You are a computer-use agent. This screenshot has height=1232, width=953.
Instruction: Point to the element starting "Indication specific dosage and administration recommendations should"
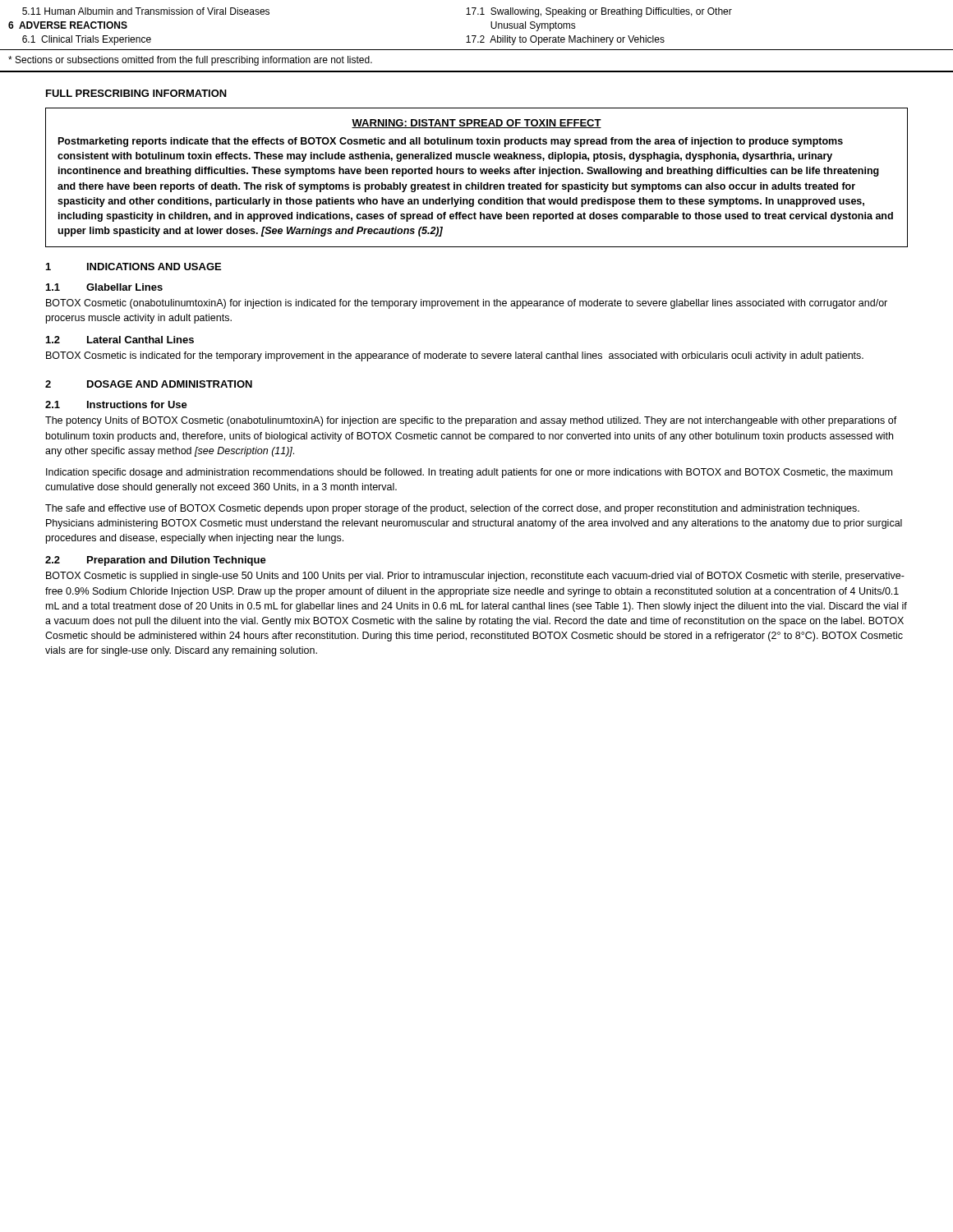point(469,480)
